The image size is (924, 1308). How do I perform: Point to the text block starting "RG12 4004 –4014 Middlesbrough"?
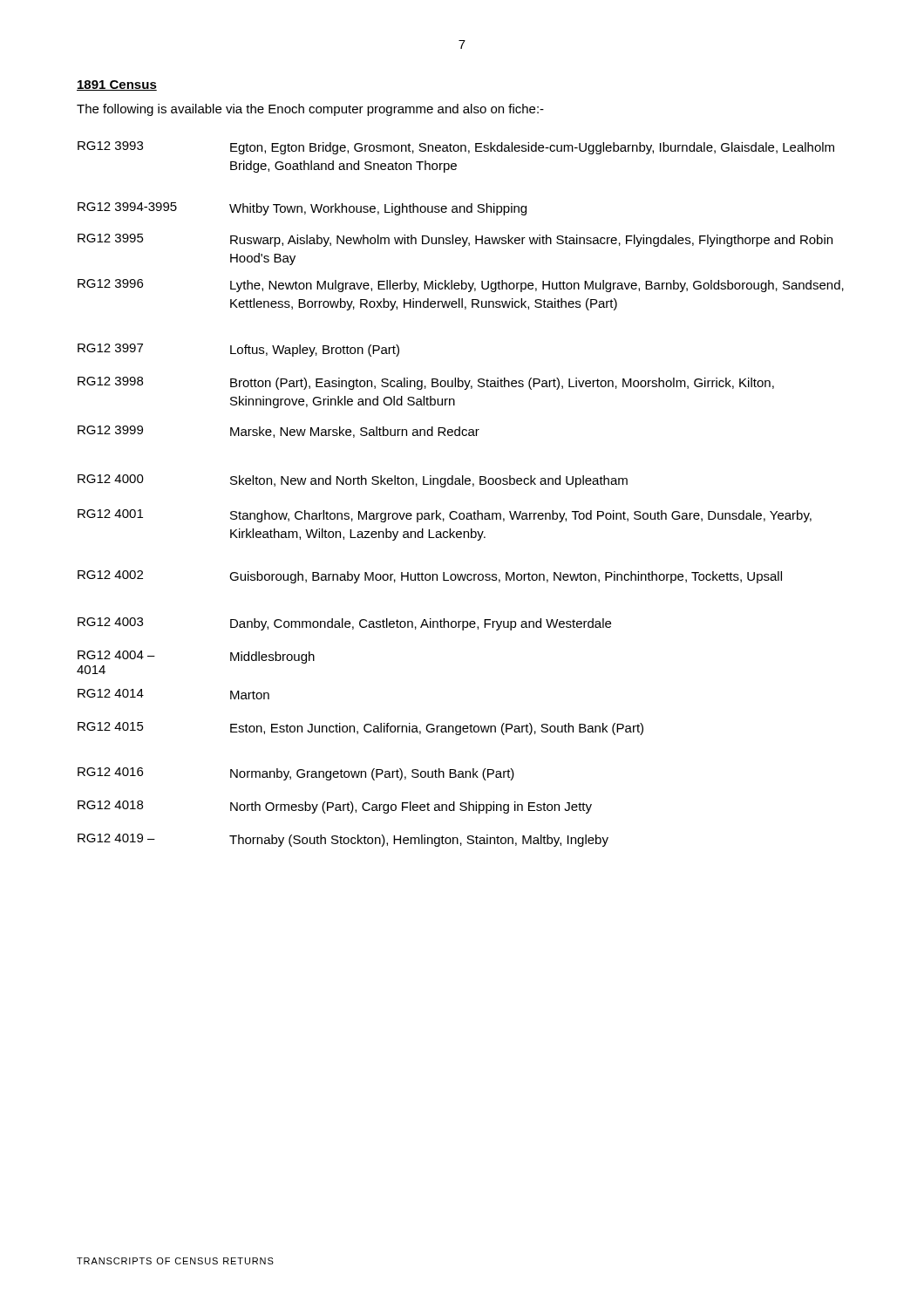(x=117, y=657)
